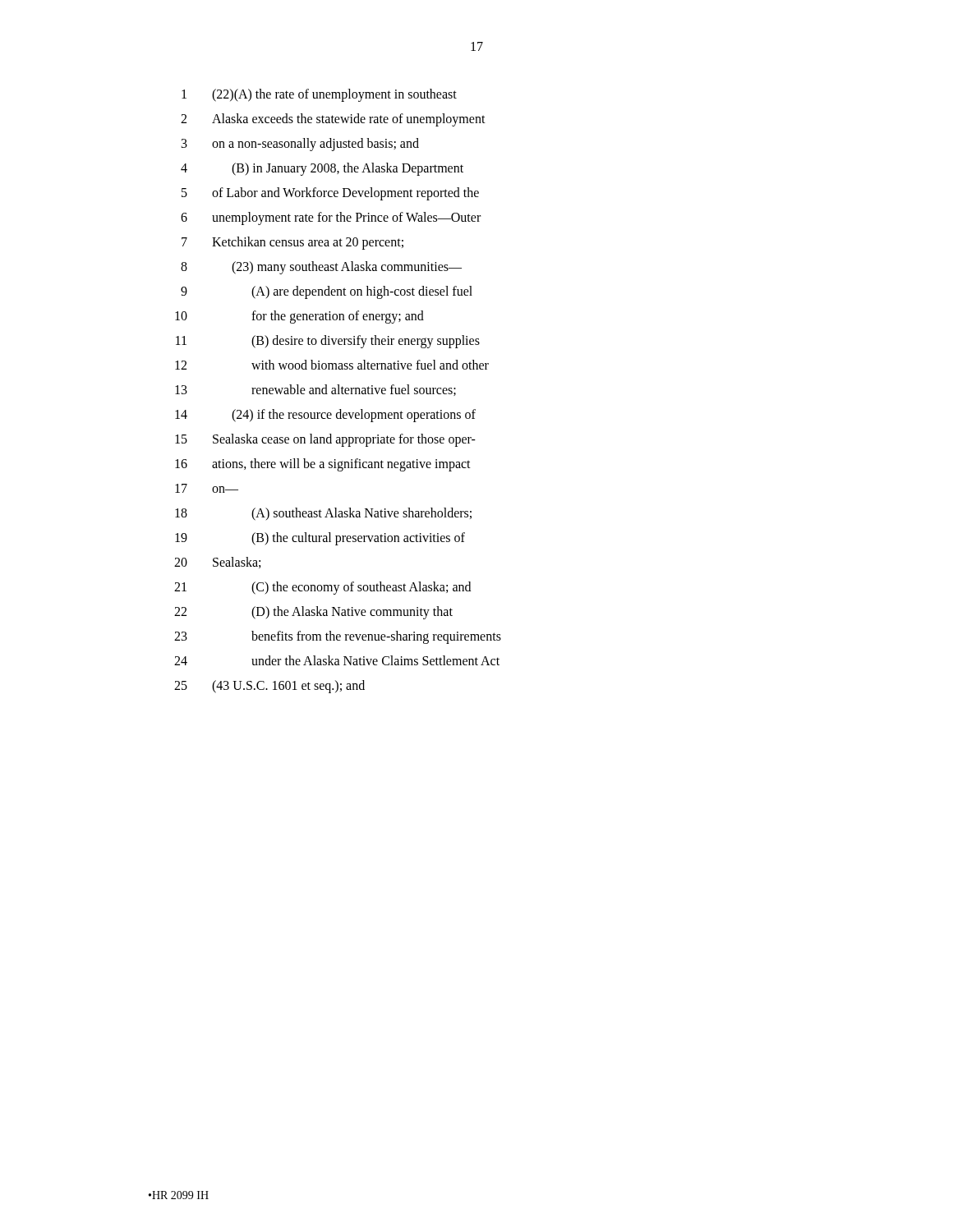Click the passage that begins "14 (24) if the resource development operations"
Screen dimensions: 1232x953
(325, 416)
